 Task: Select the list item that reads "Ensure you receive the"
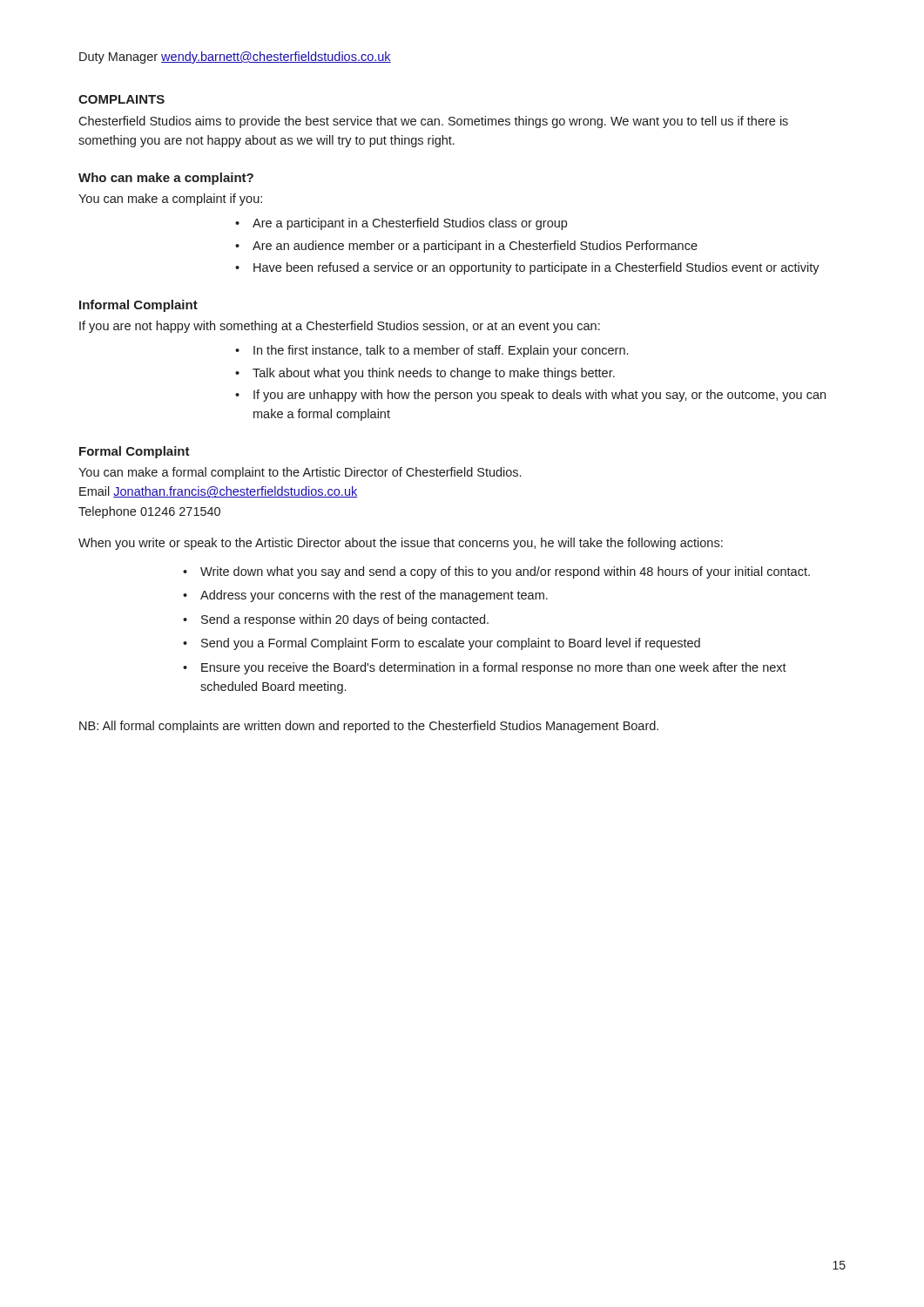click(493, 677)
